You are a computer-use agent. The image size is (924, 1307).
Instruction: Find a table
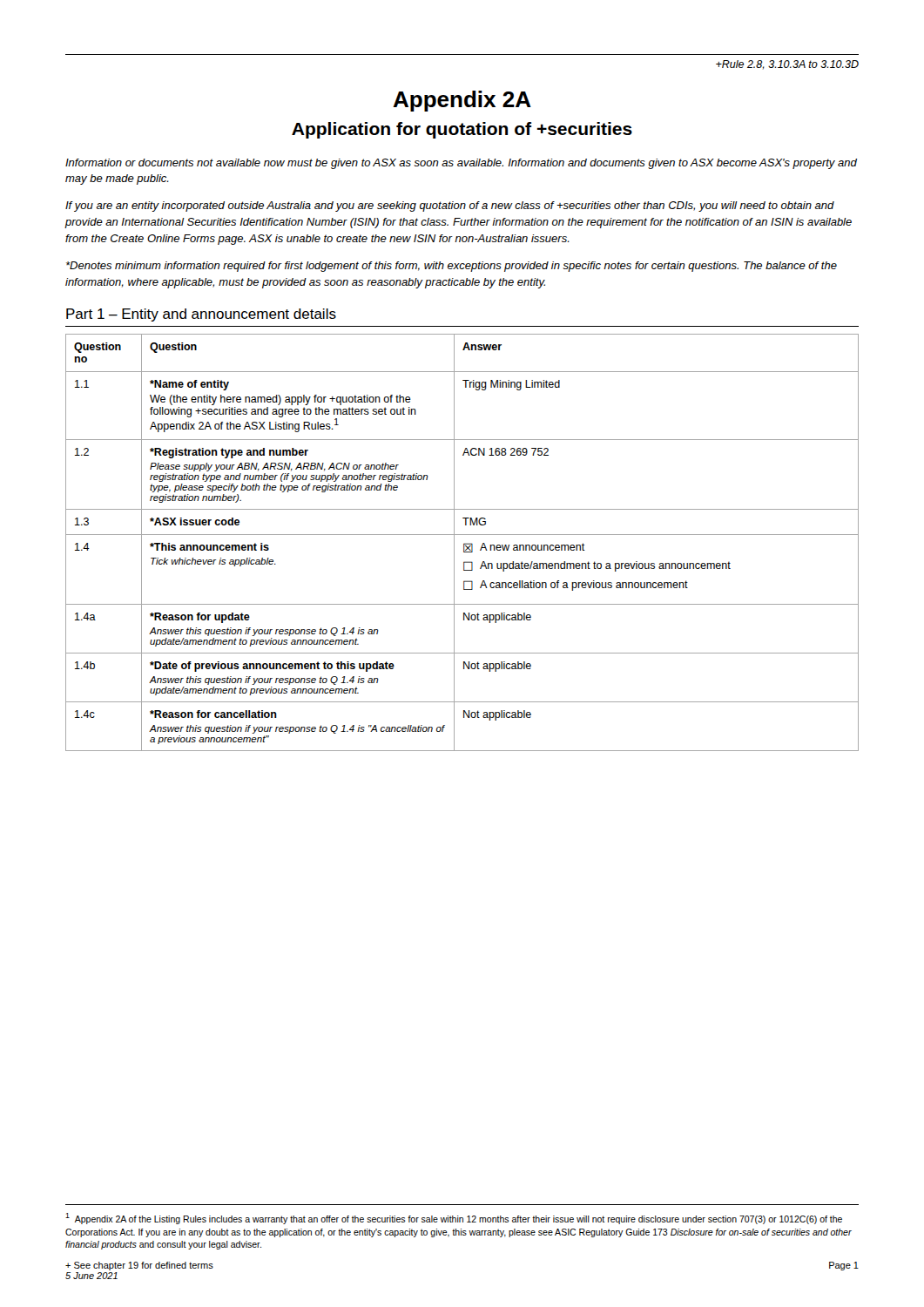coord(462,543)
